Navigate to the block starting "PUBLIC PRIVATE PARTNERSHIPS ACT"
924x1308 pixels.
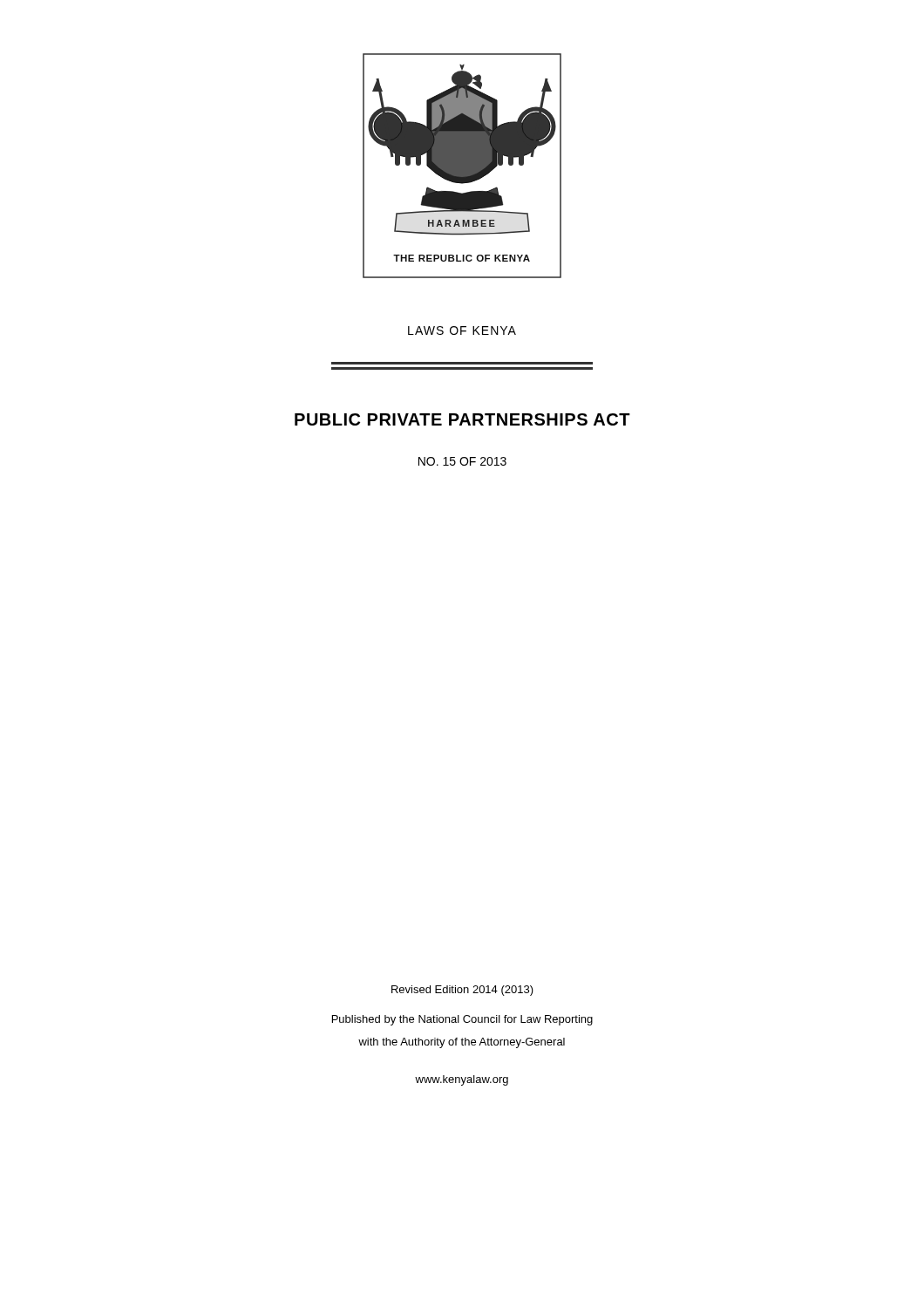[462, 419]
